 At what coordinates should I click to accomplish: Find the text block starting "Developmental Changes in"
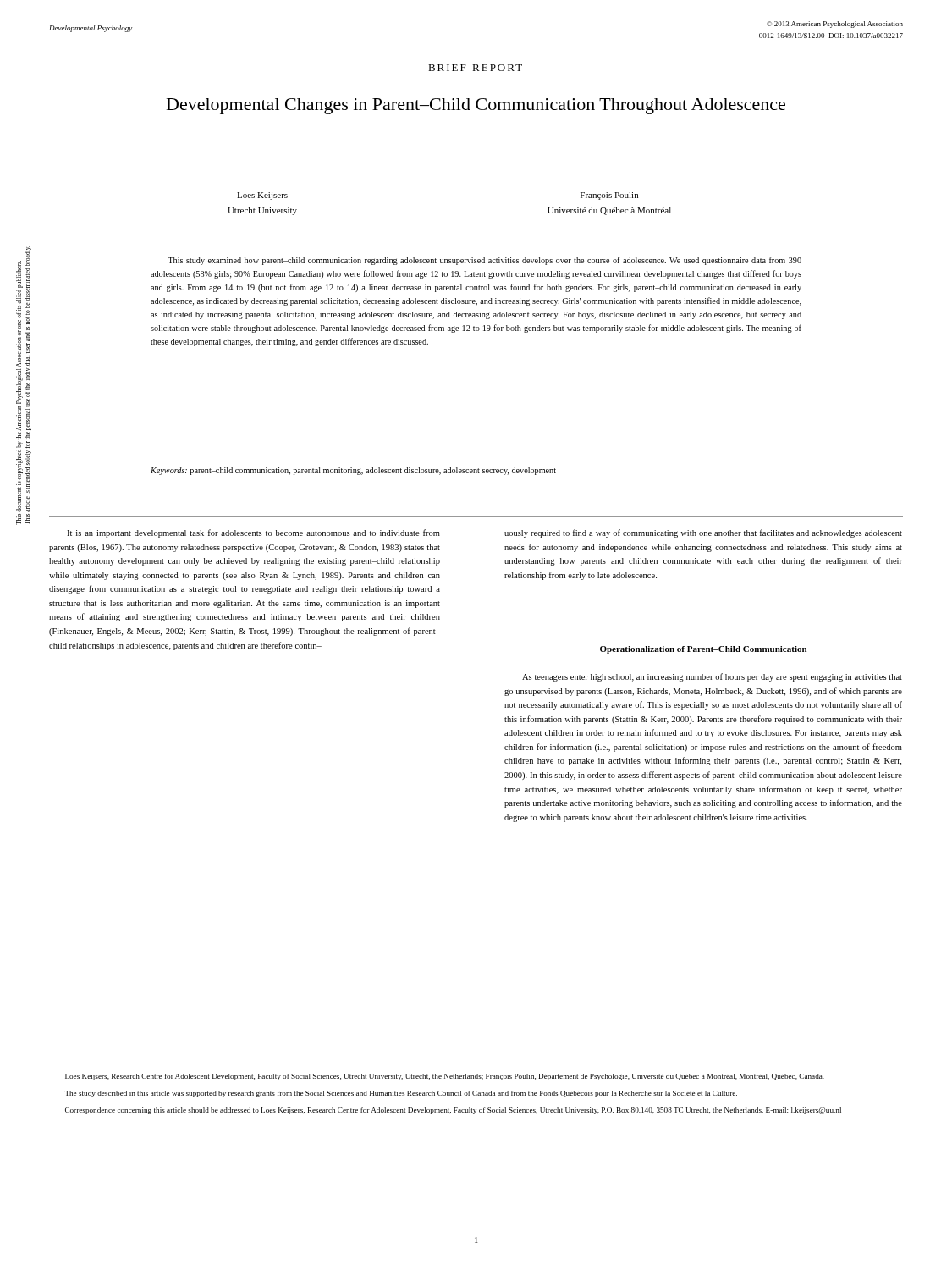476,104
